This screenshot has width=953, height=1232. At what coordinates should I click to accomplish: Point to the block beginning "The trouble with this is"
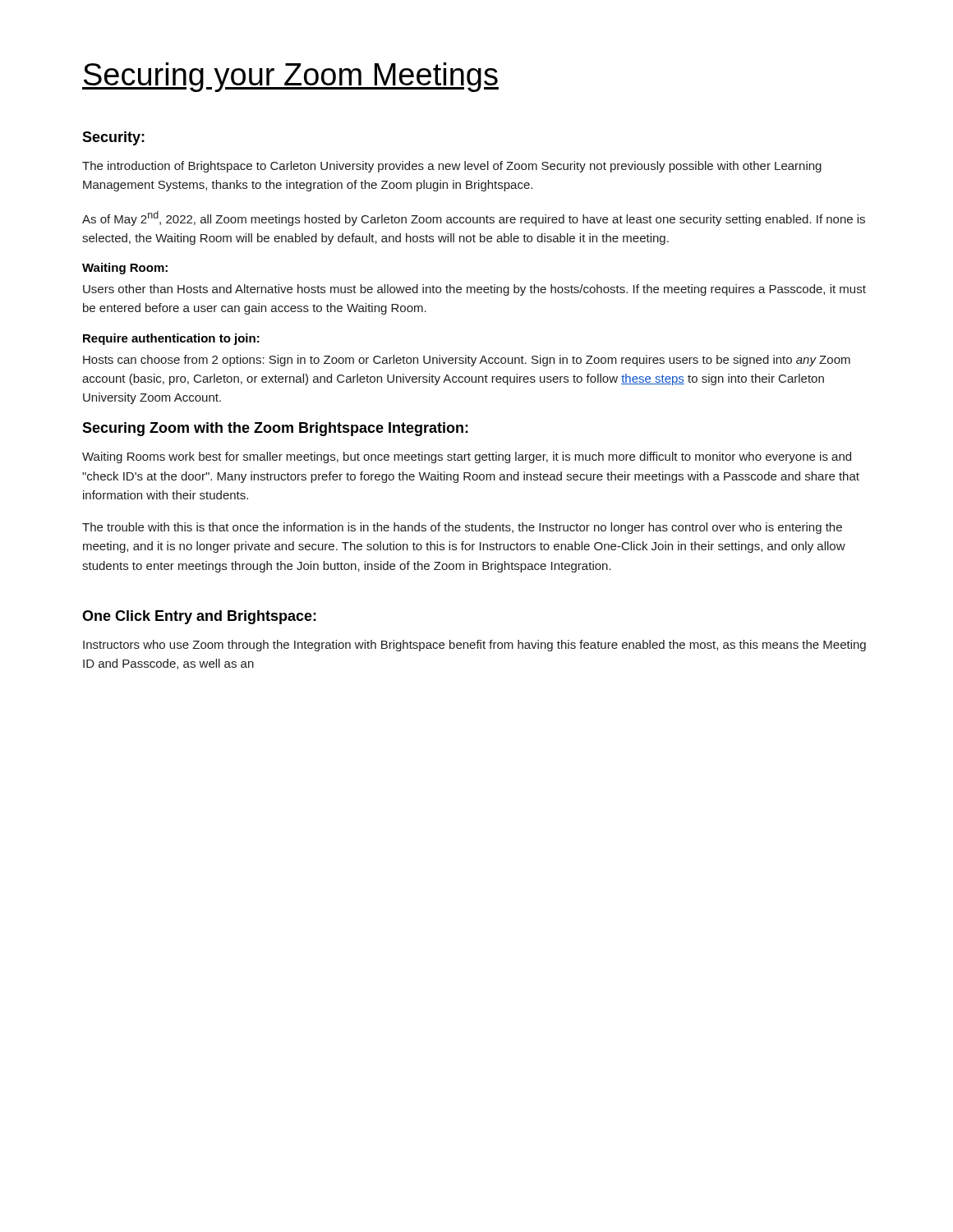(476, 546)
